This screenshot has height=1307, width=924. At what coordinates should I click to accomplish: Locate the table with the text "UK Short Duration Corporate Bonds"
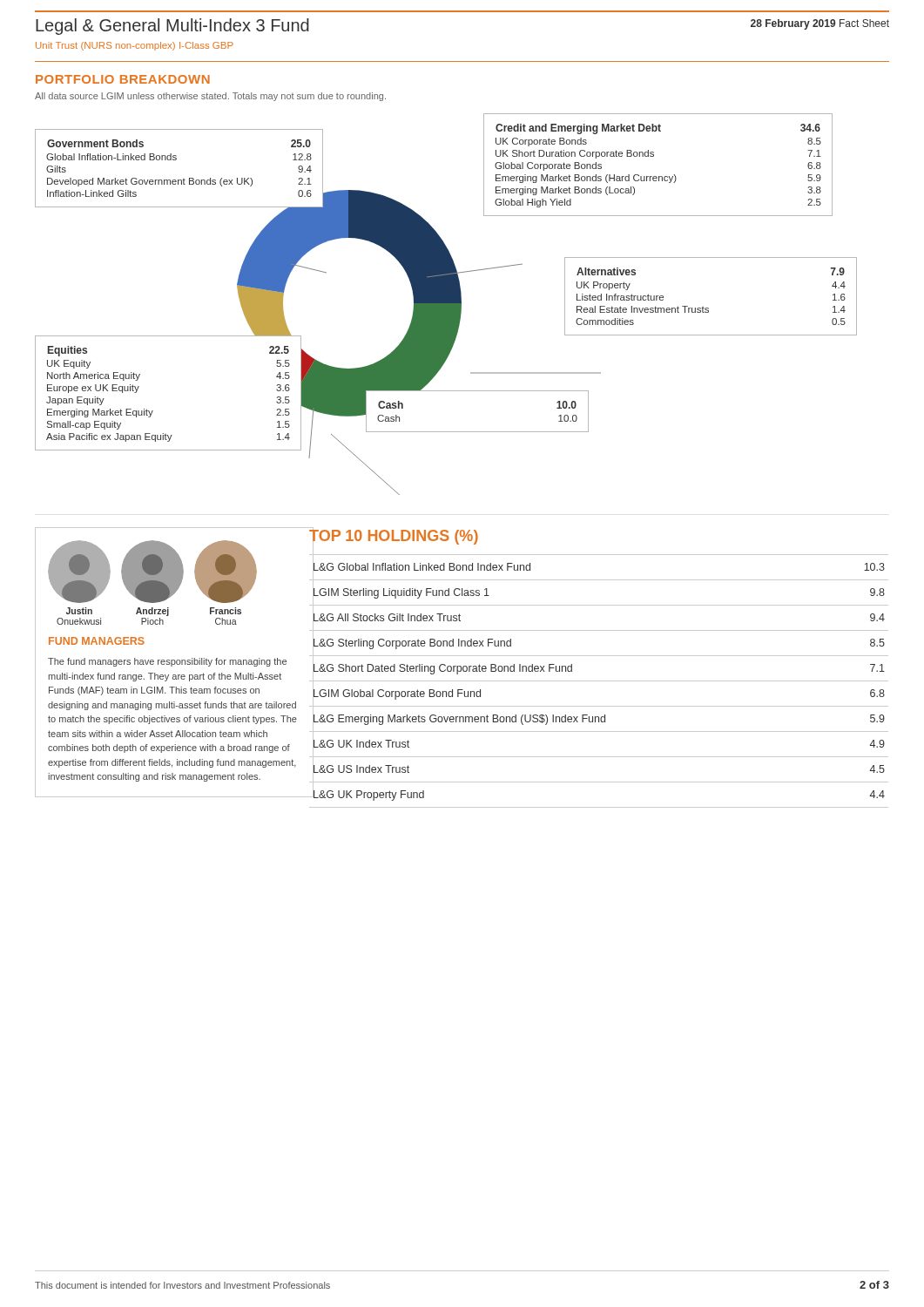click(658, 165)
